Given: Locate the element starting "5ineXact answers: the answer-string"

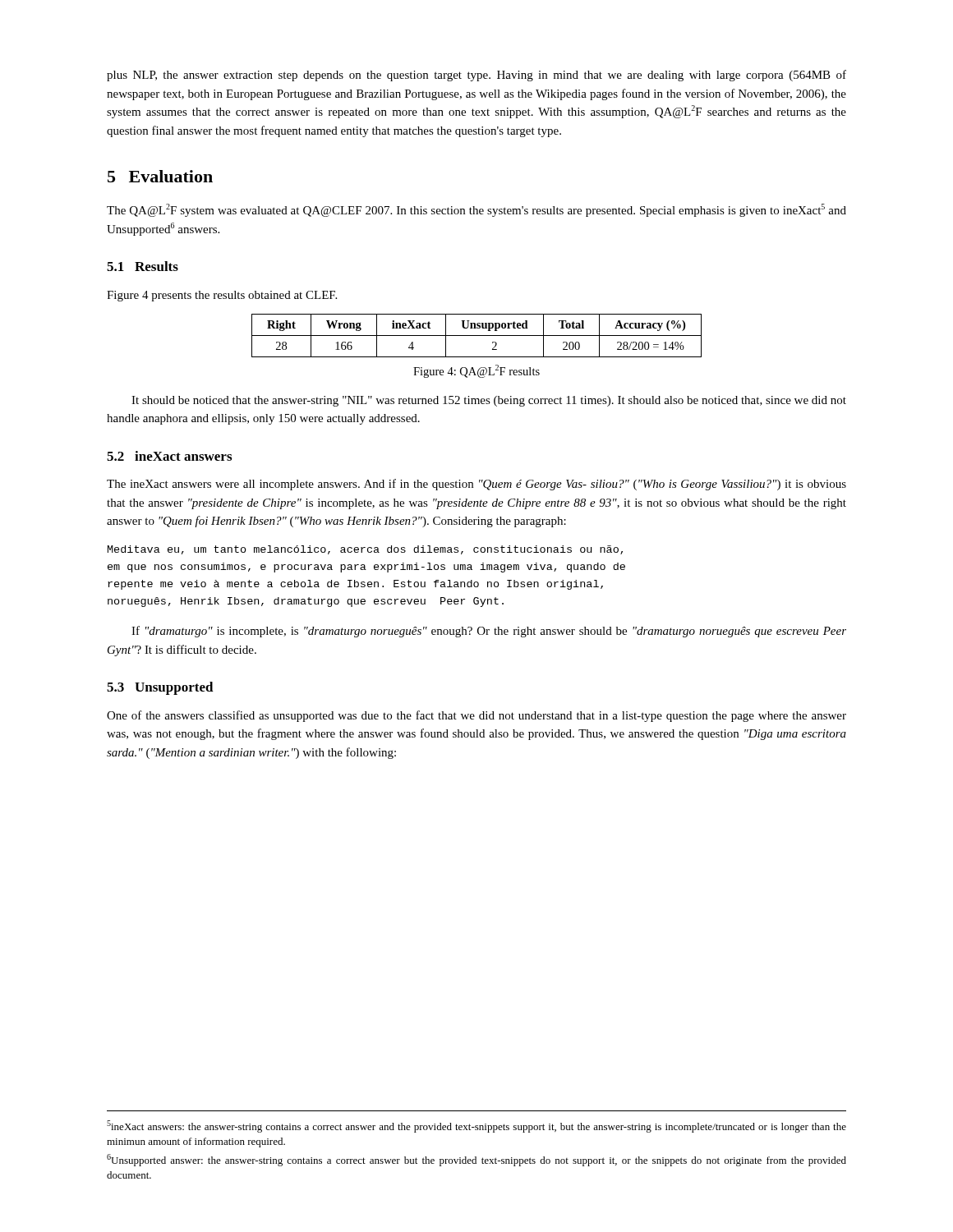Looking at the screenshot, I should [x=476, y=1135].
